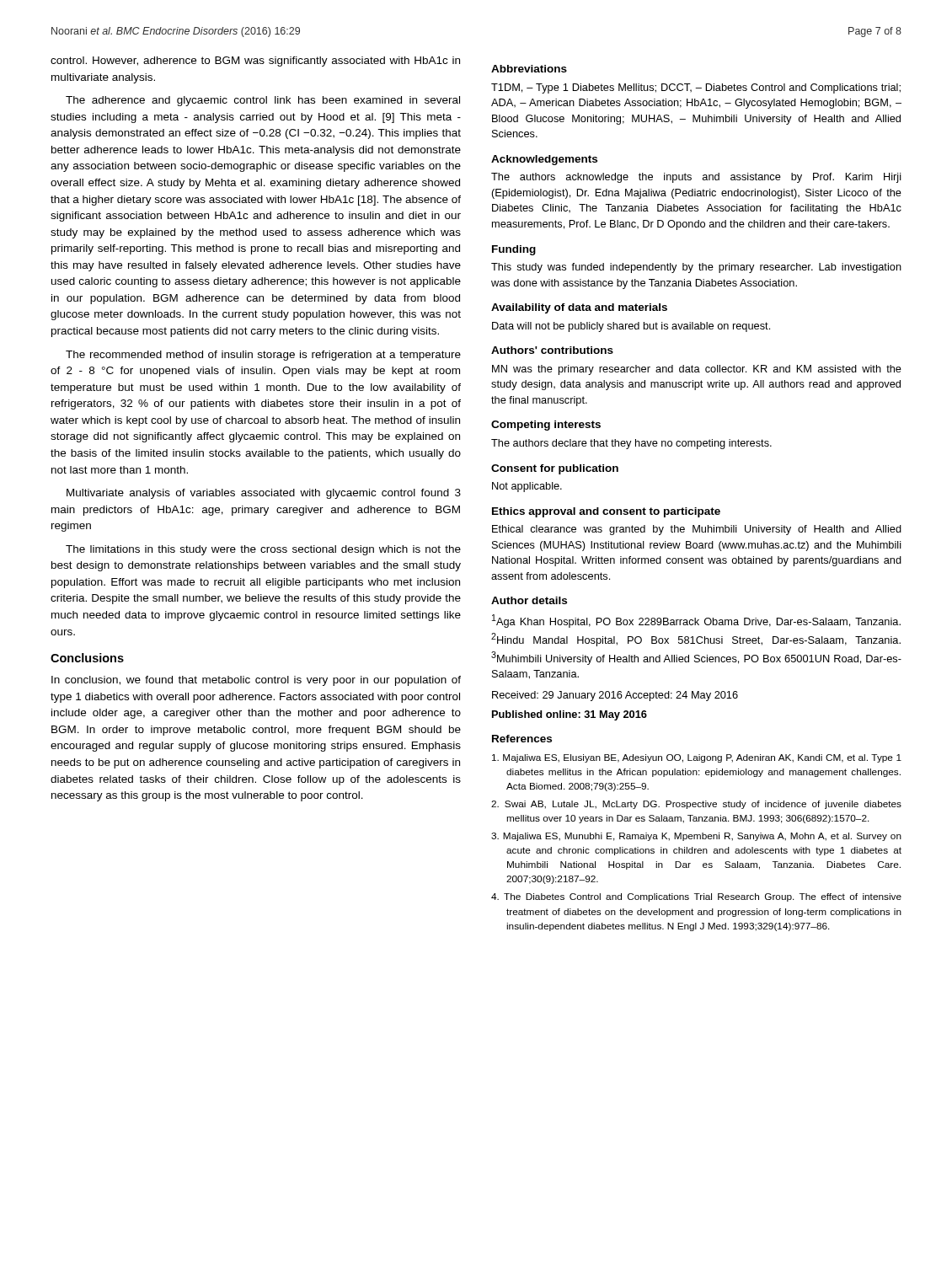This screenshot has width=952, height=1264.
Task: Select the text block starting "In conclusion, we found that metabolic control"
Action: pos(256,738)
